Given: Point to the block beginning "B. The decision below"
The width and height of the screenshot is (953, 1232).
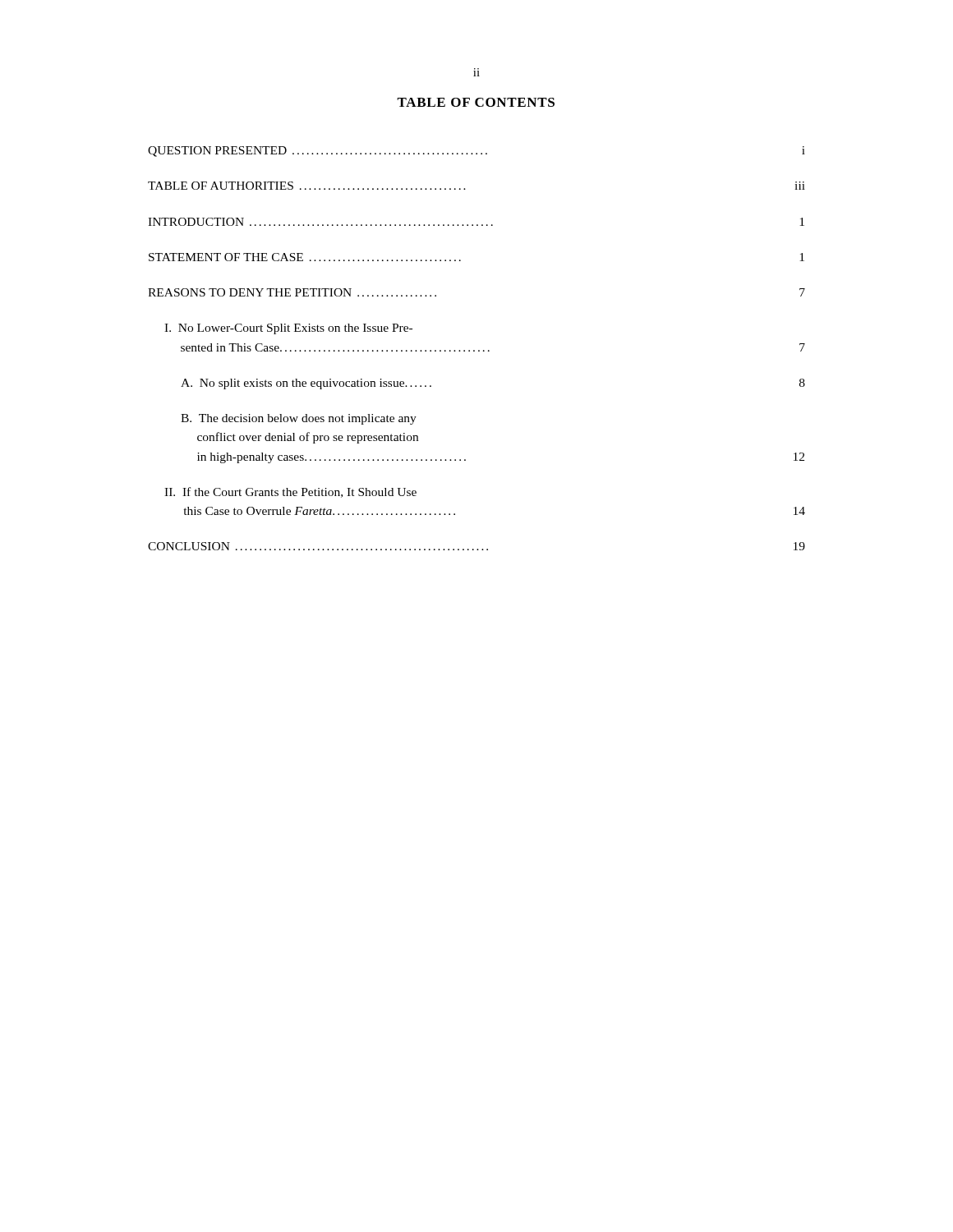Looking at the screenshot, I should [299, 419].
